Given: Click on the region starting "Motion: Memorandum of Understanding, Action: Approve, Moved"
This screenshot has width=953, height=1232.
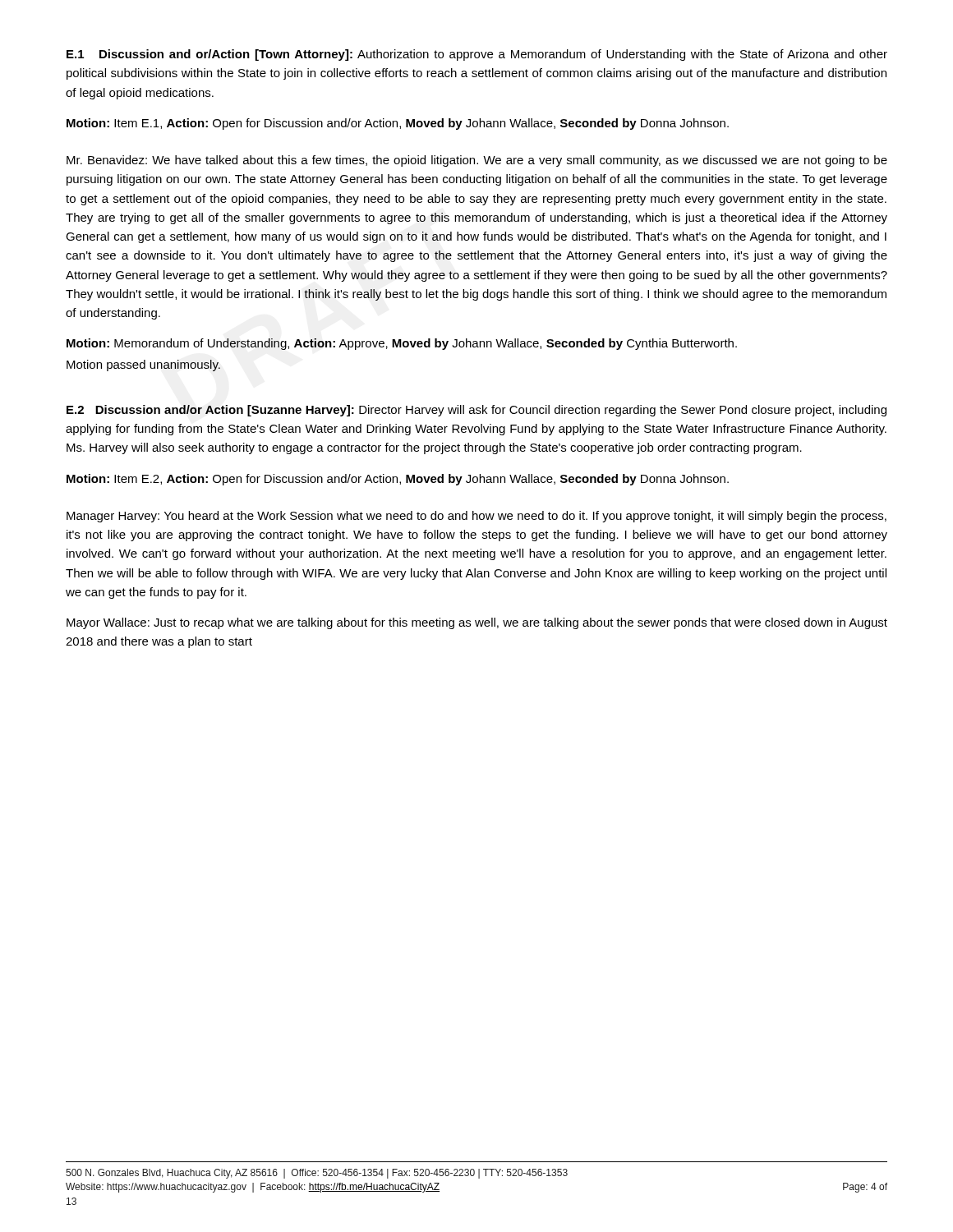Looking at the screenshot, I should pos(476,354).
